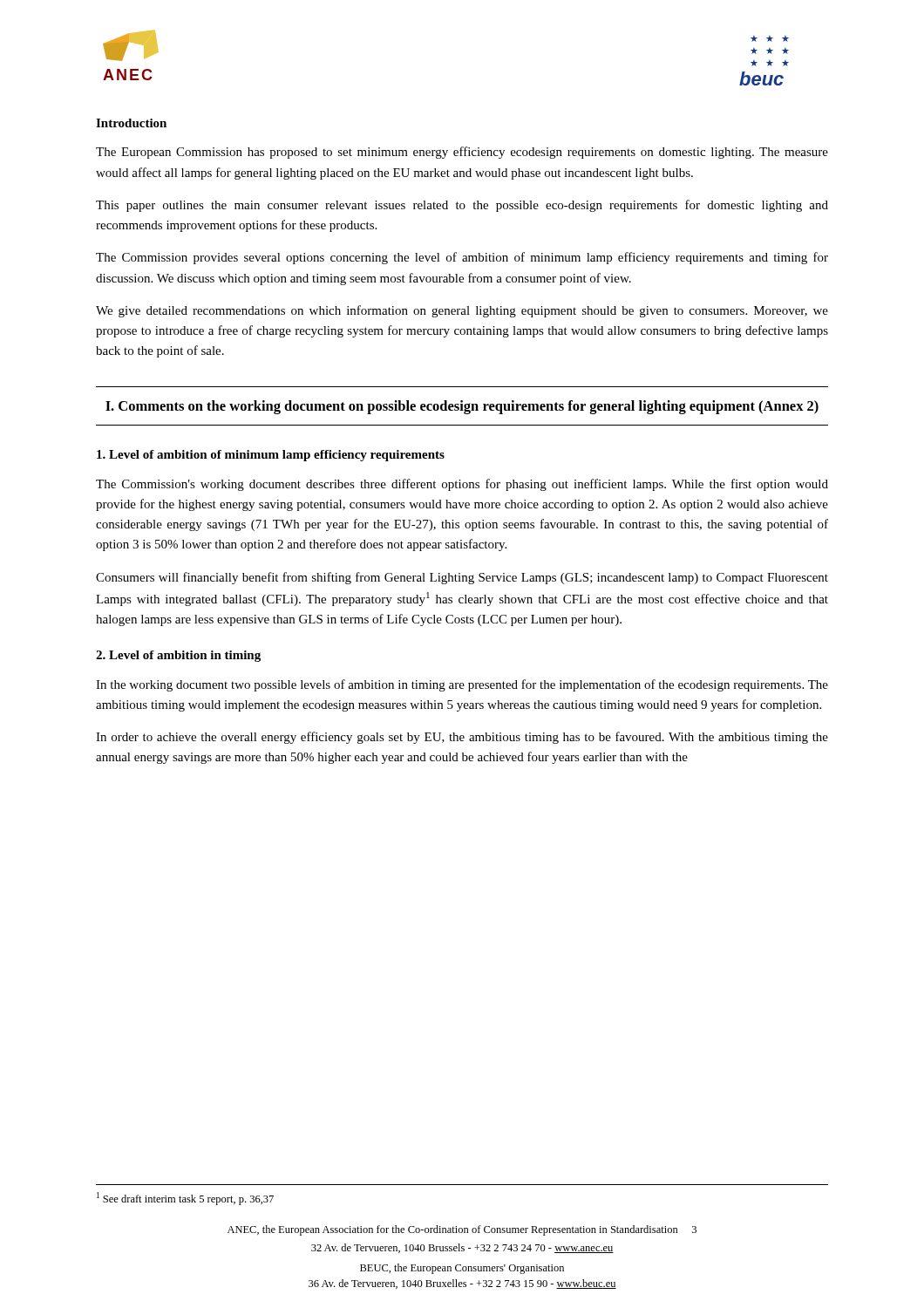
Task: Click on the region starting "This paper outlines the main"
Action: tap(462, 215)
